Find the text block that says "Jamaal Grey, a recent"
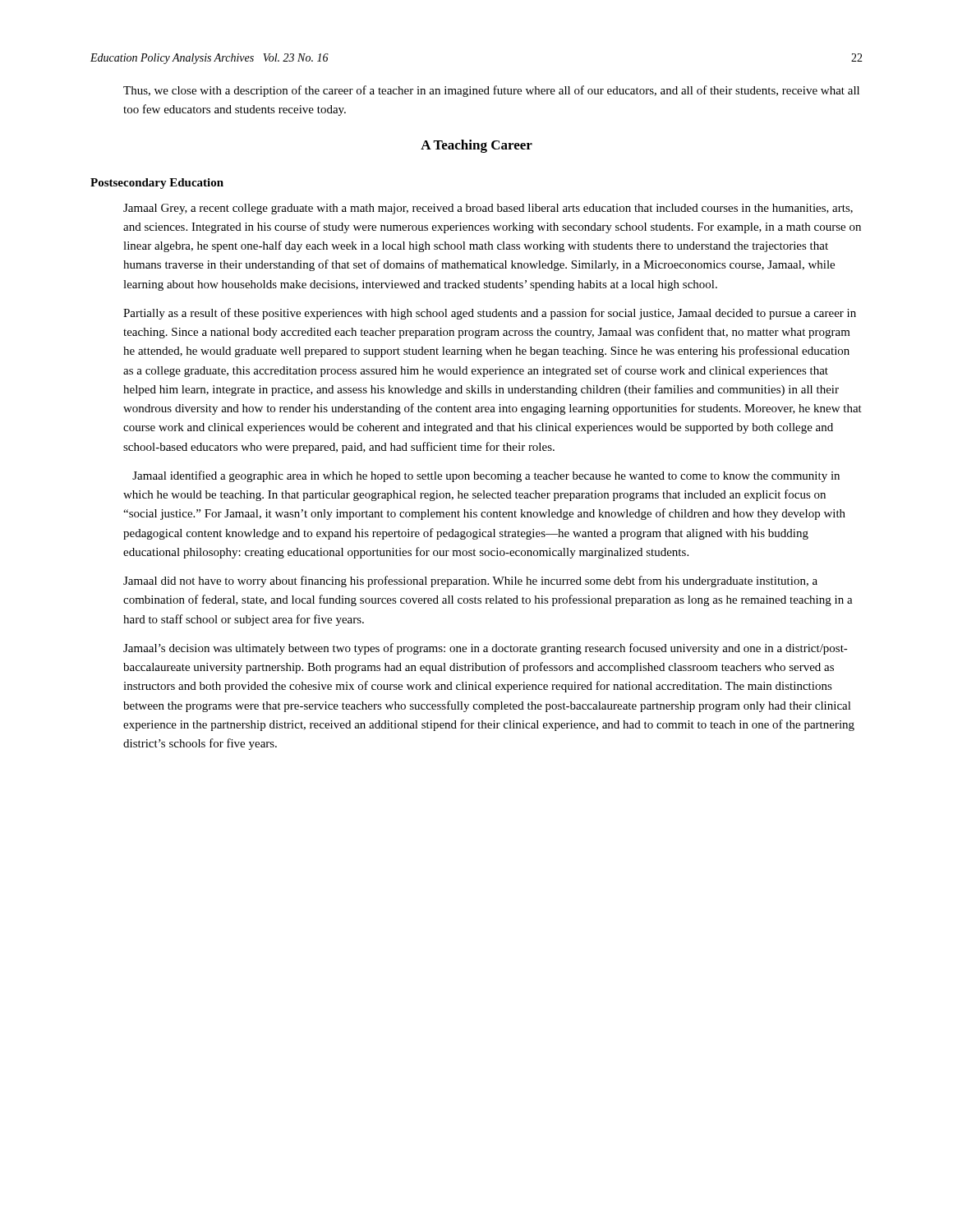Viewport: 953px width, 1232px height. pyautogui.click(x=492, y=246)
